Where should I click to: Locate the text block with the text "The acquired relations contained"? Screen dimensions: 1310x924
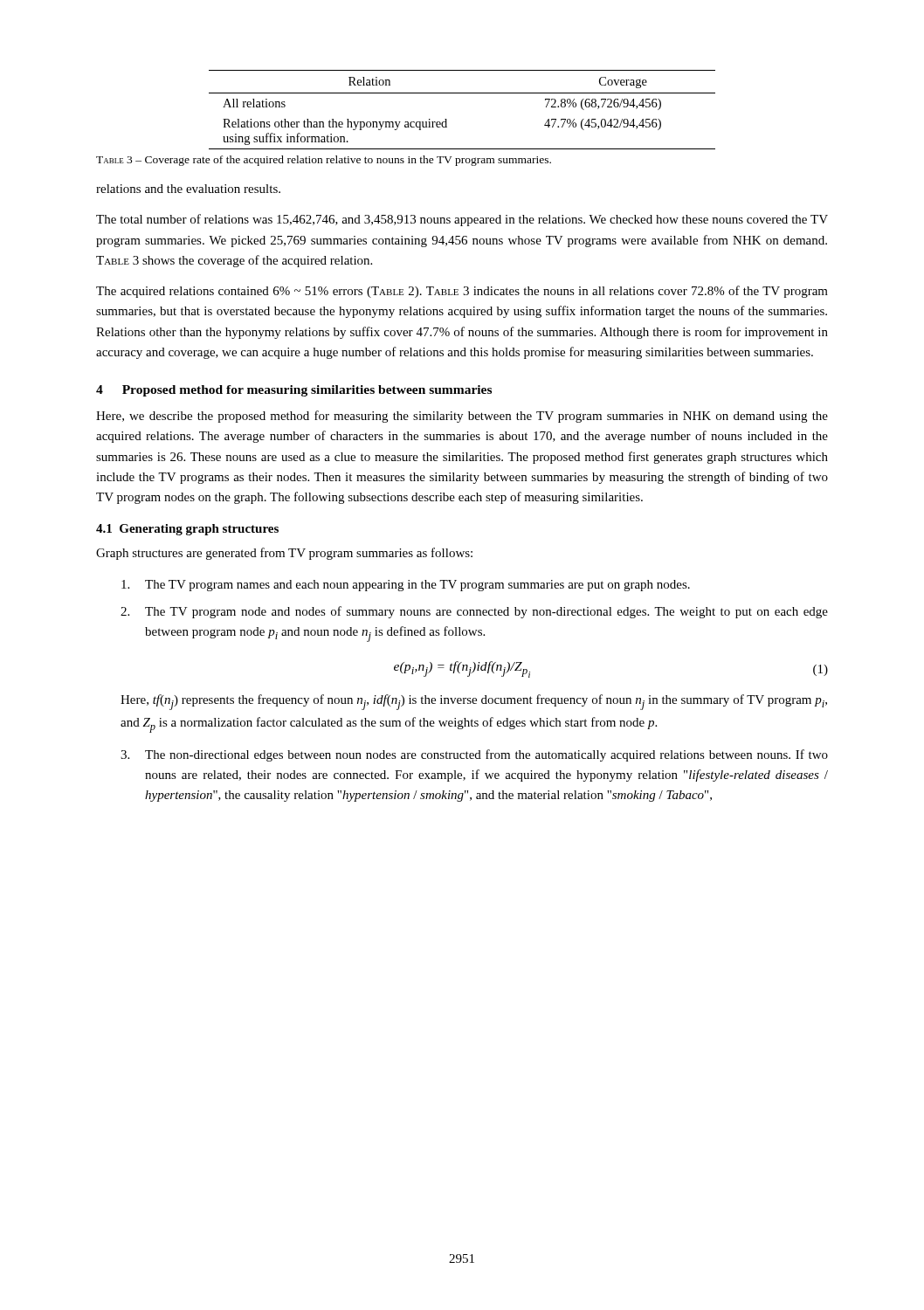pos(462,321)
